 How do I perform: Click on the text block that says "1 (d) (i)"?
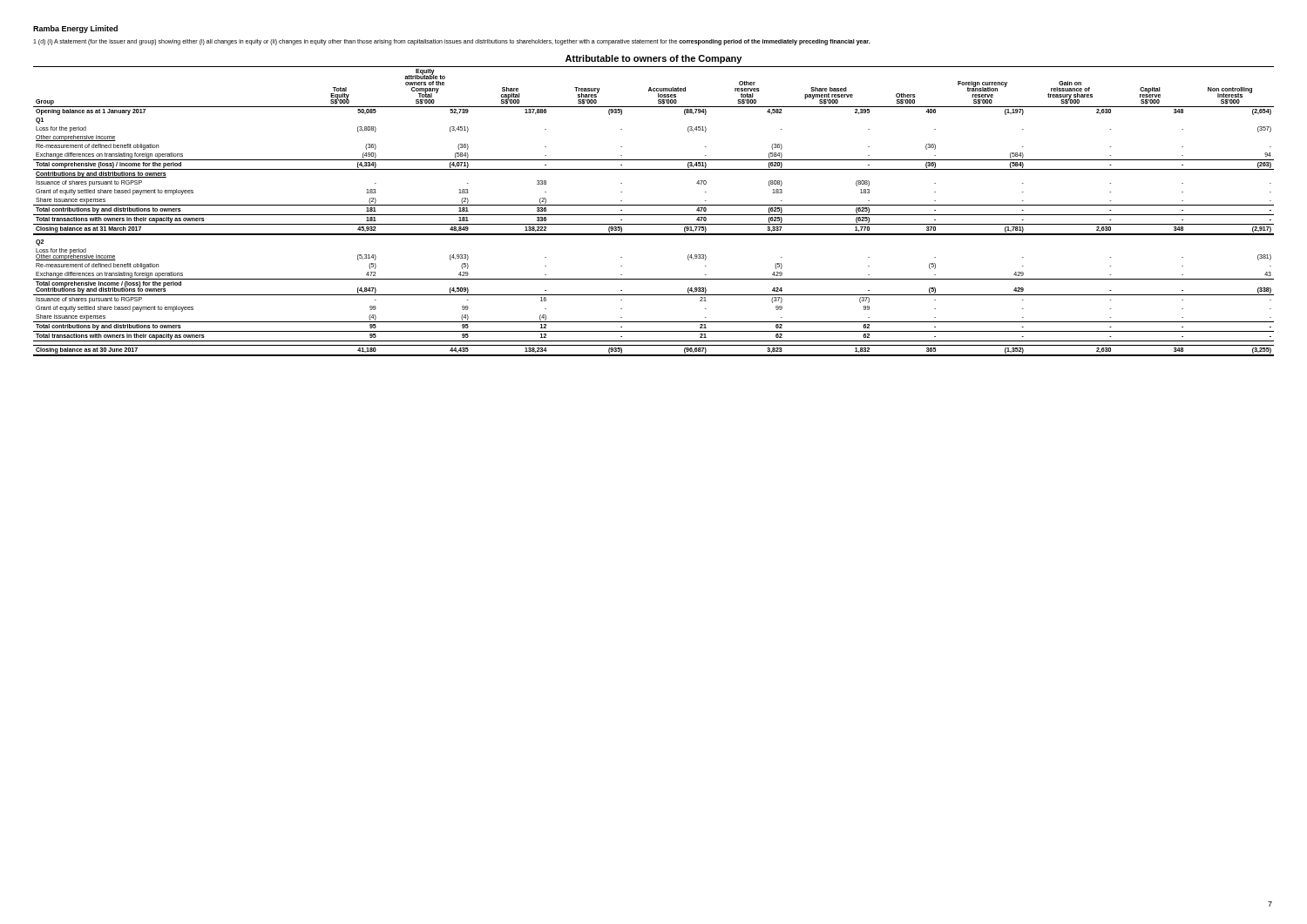click(452, 41)
